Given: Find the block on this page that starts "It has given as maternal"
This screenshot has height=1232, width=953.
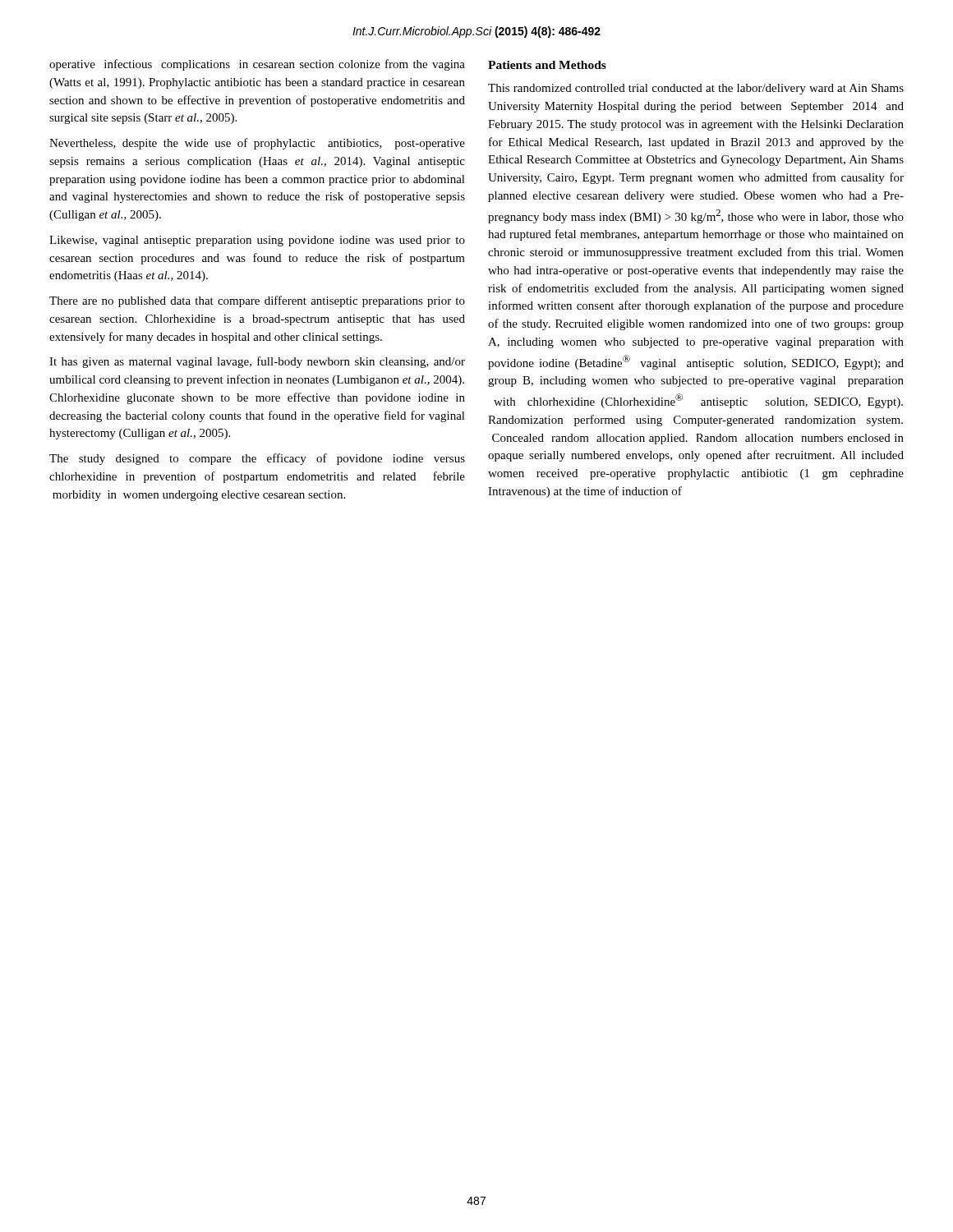Looking at the screenshot, I should (257, 397).
